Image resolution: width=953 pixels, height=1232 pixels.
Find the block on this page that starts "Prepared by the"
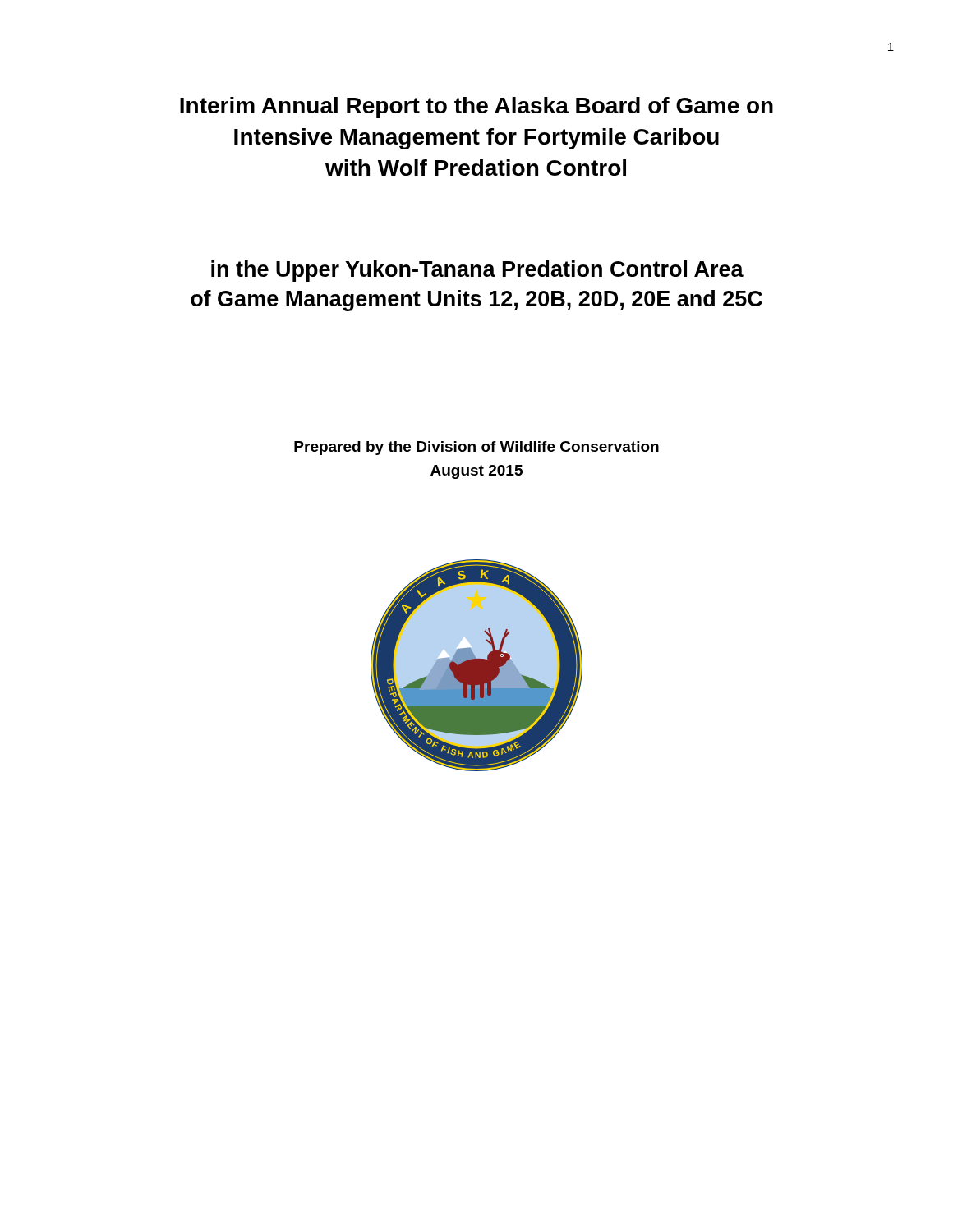tap(476, 458)
